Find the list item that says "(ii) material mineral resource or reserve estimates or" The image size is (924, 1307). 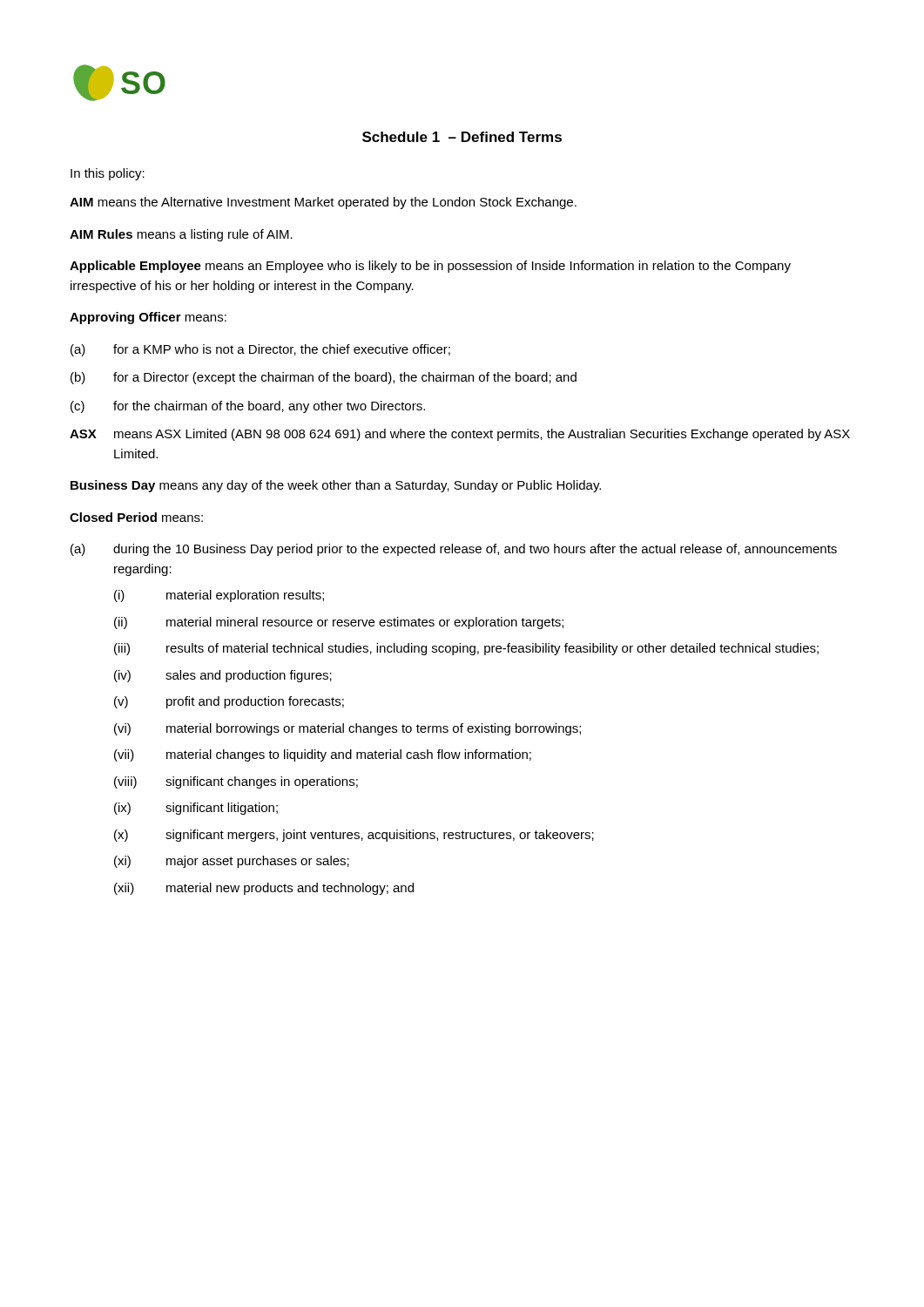pyautogui.click(x=484, y=622)
